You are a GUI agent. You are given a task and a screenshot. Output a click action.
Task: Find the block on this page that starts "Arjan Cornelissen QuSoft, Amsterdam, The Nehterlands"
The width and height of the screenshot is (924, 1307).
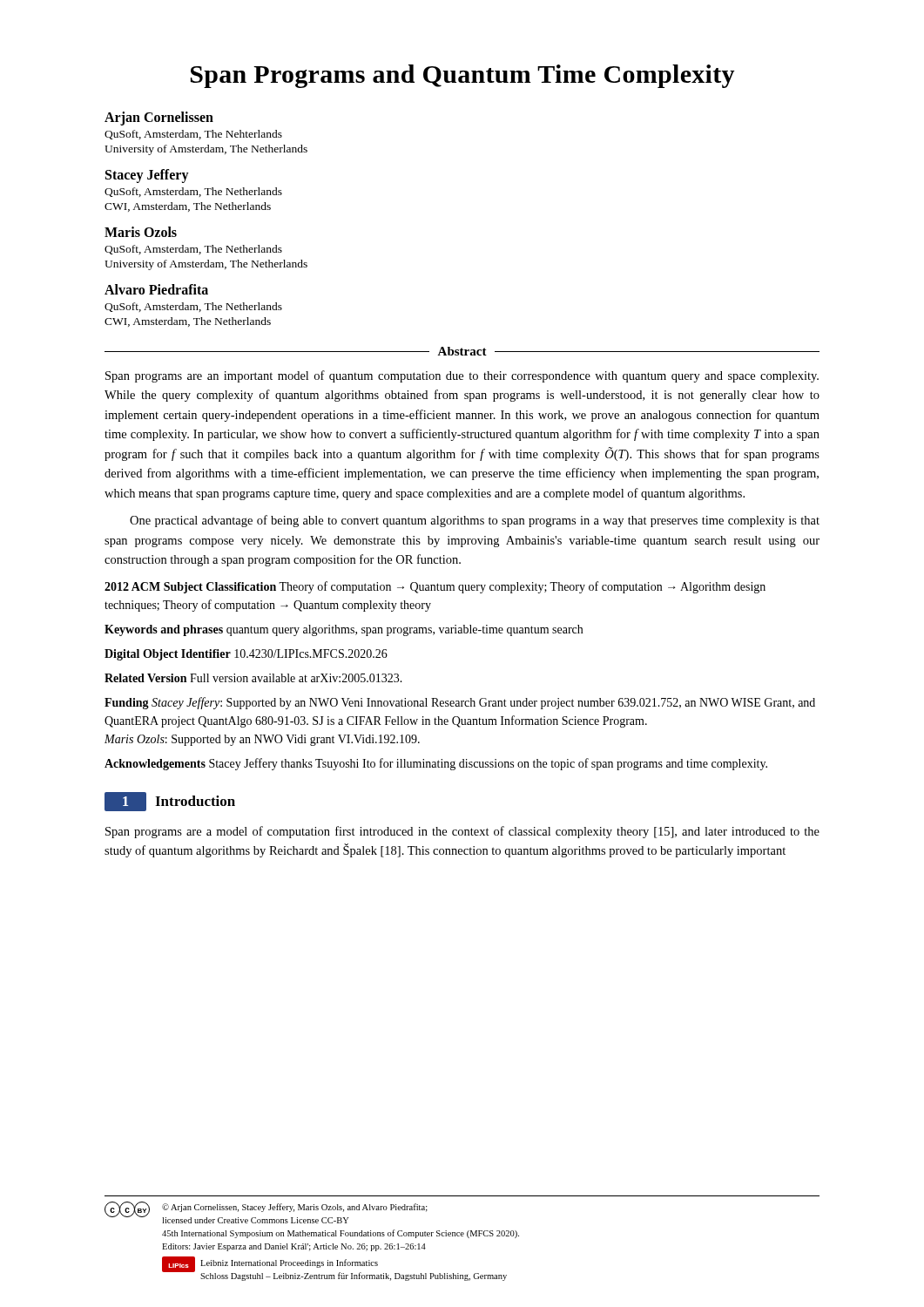pyautogui.click(x=159, y=119)
